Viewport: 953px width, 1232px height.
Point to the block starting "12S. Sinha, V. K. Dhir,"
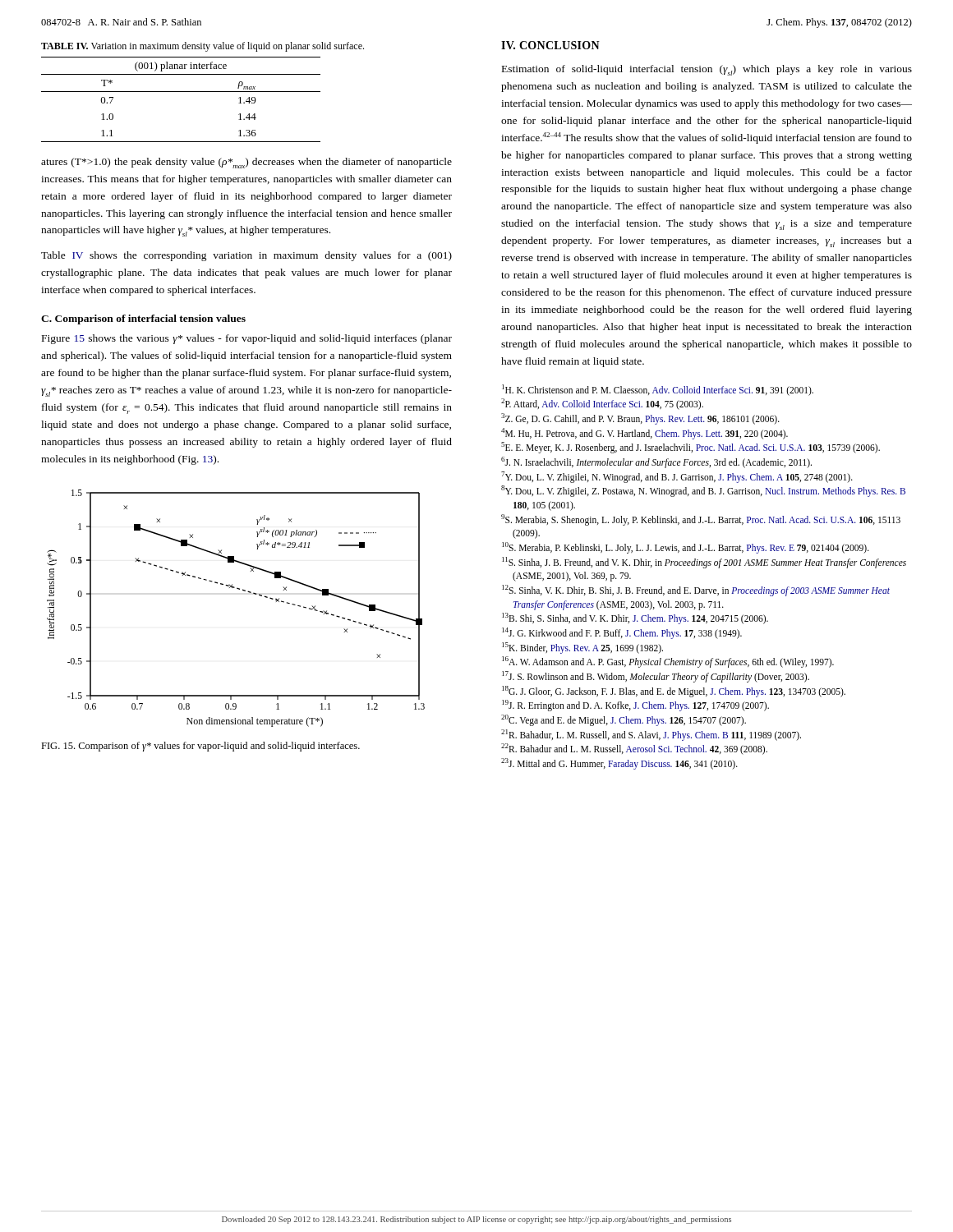coord(695,597)
